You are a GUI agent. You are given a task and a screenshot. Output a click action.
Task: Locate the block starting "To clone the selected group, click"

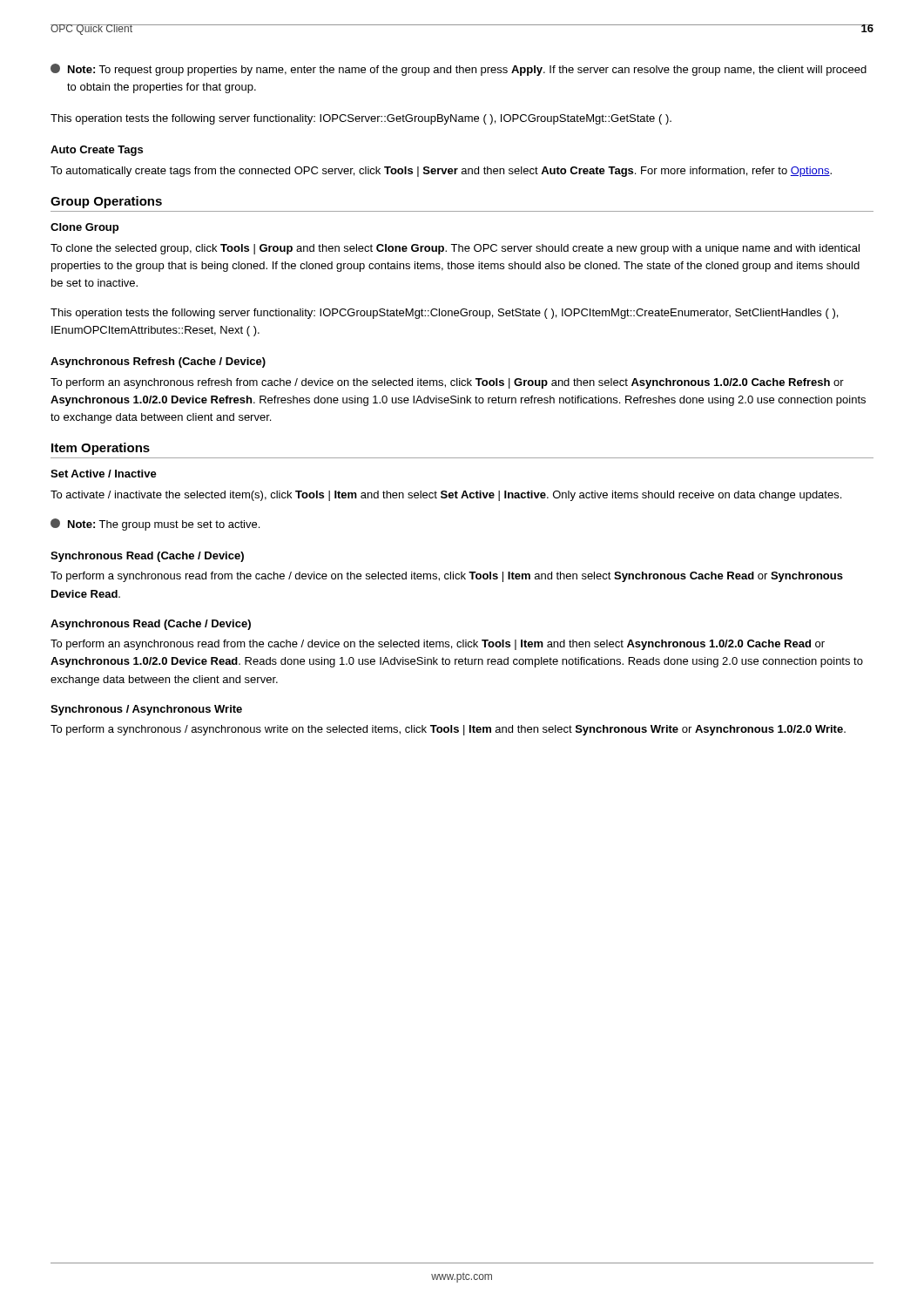pos(462,266)
